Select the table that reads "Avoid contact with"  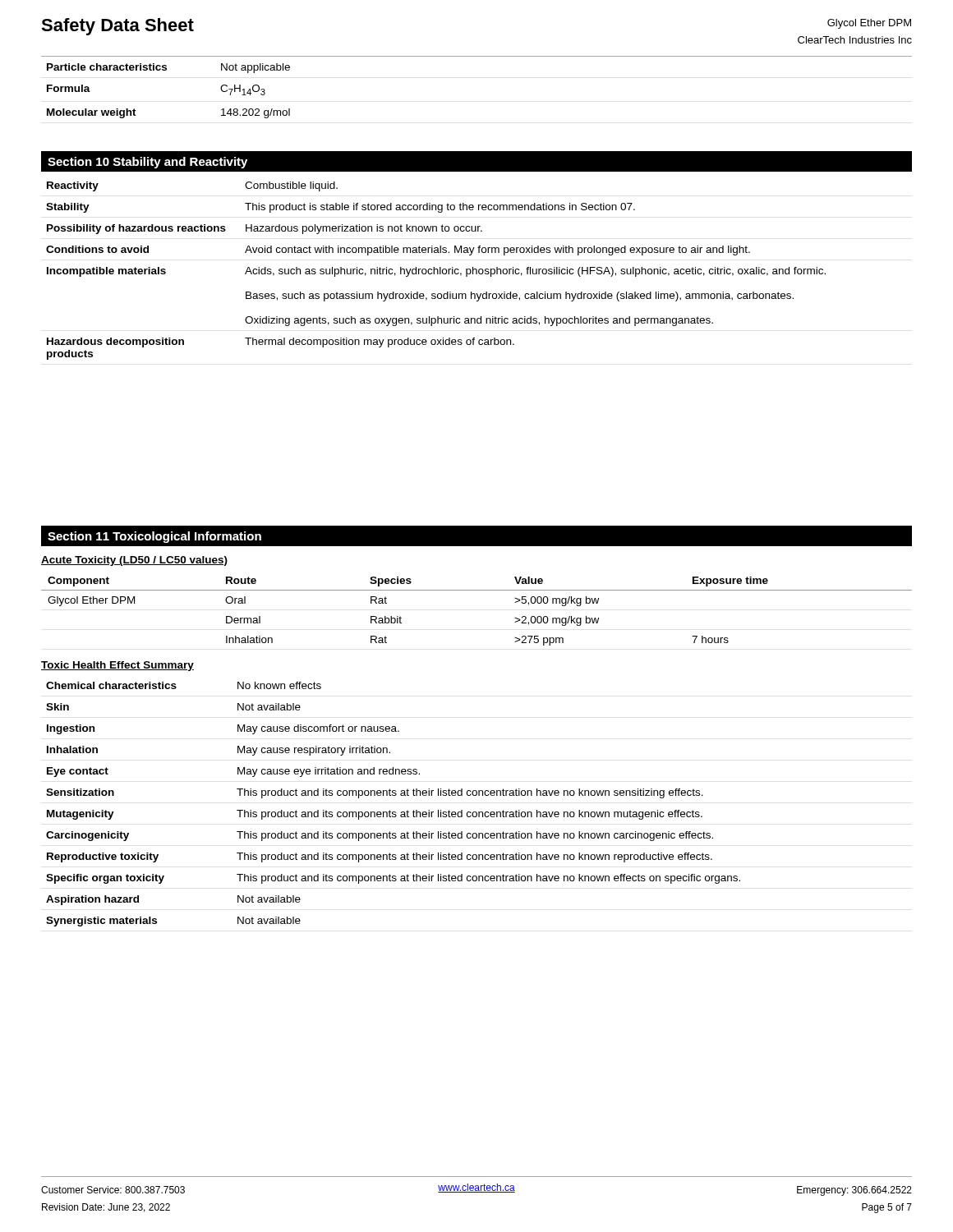476,270
